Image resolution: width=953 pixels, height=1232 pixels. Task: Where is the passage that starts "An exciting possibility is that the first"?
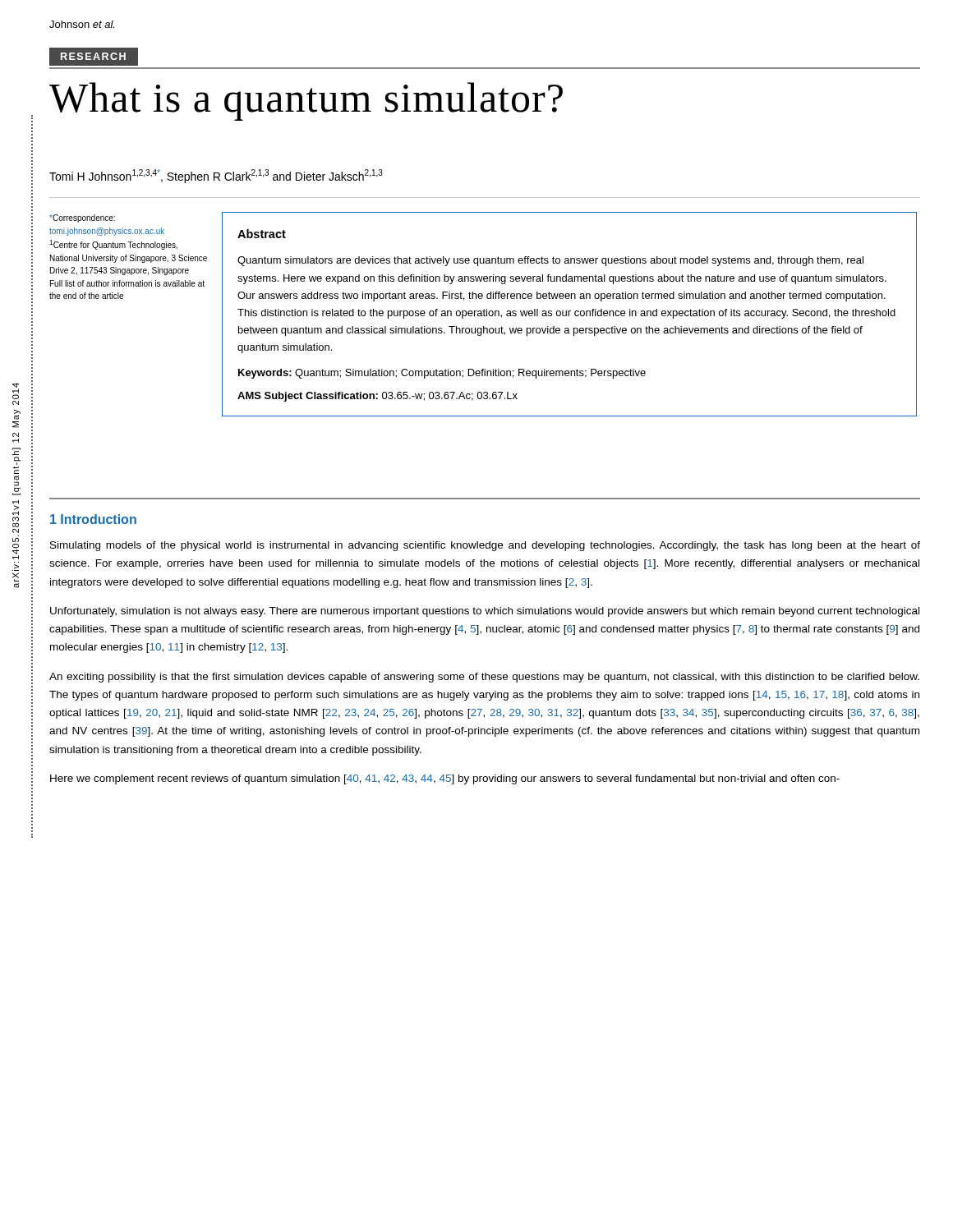pyautogui.click(x=485, y=713)
